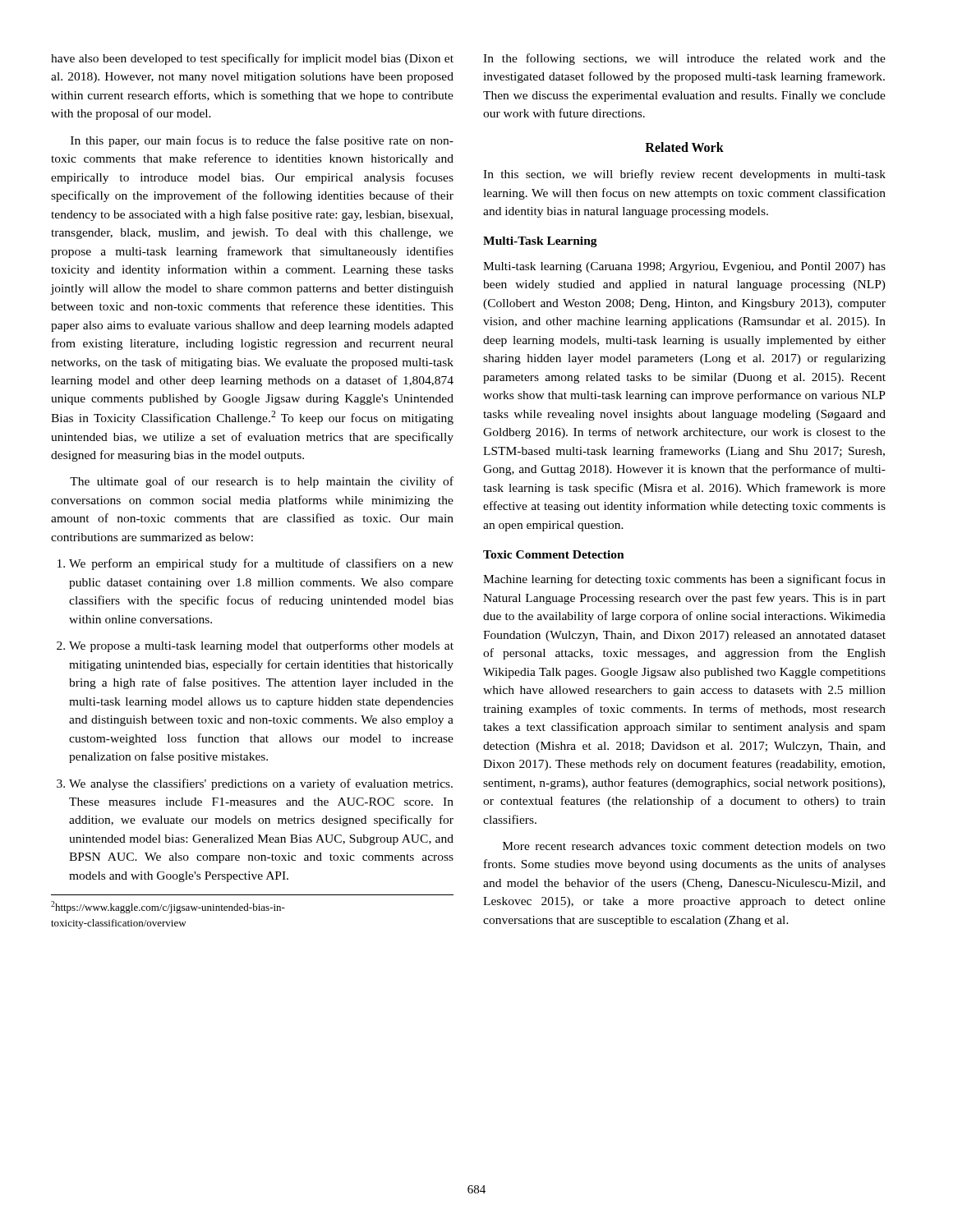Find the list item containing "We propose a multi-task learning"
953x1232 pixels.
click(x=252, y=701)
